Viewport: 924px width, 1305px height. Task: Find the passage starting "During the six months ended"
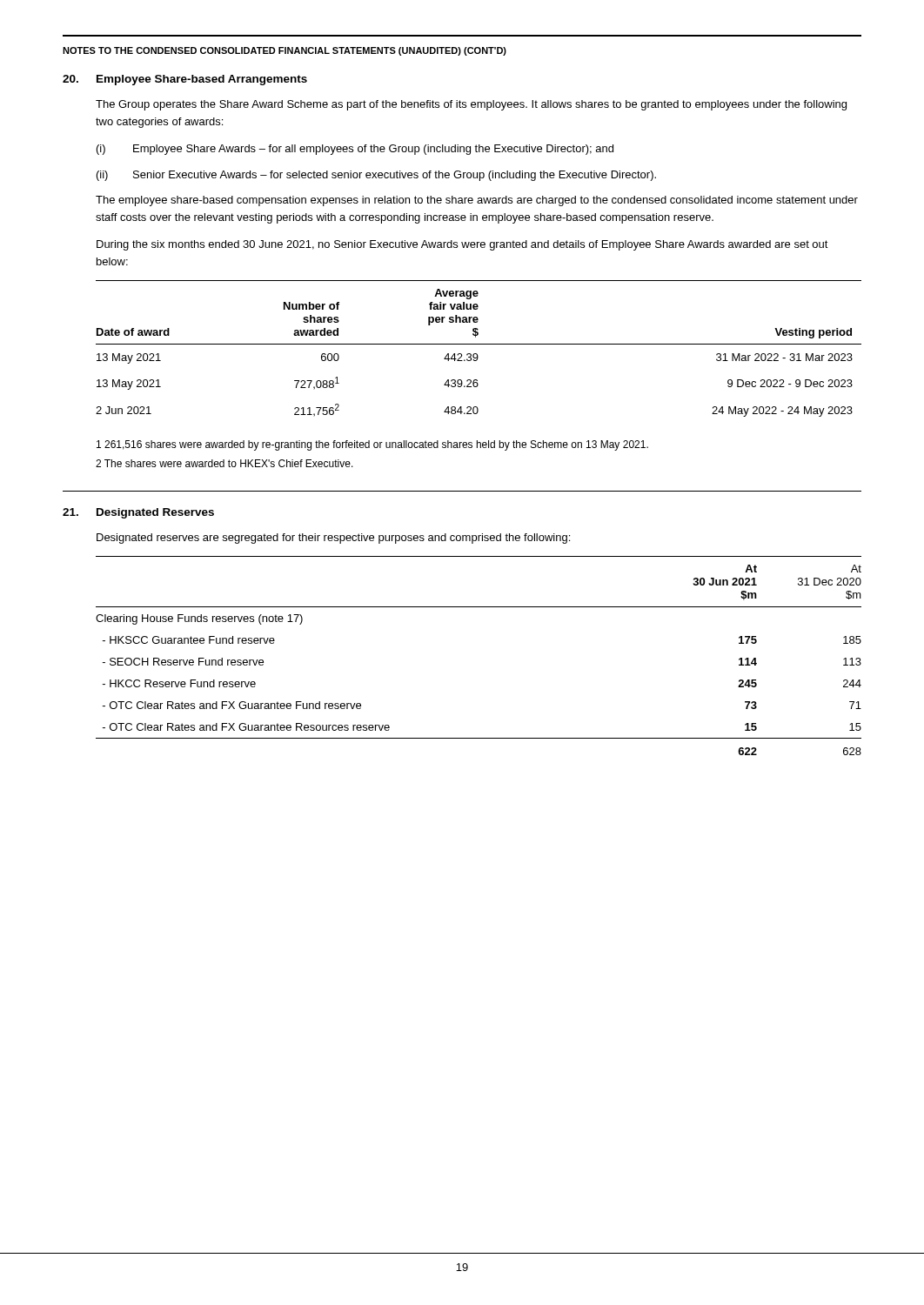tap(462, 253)
